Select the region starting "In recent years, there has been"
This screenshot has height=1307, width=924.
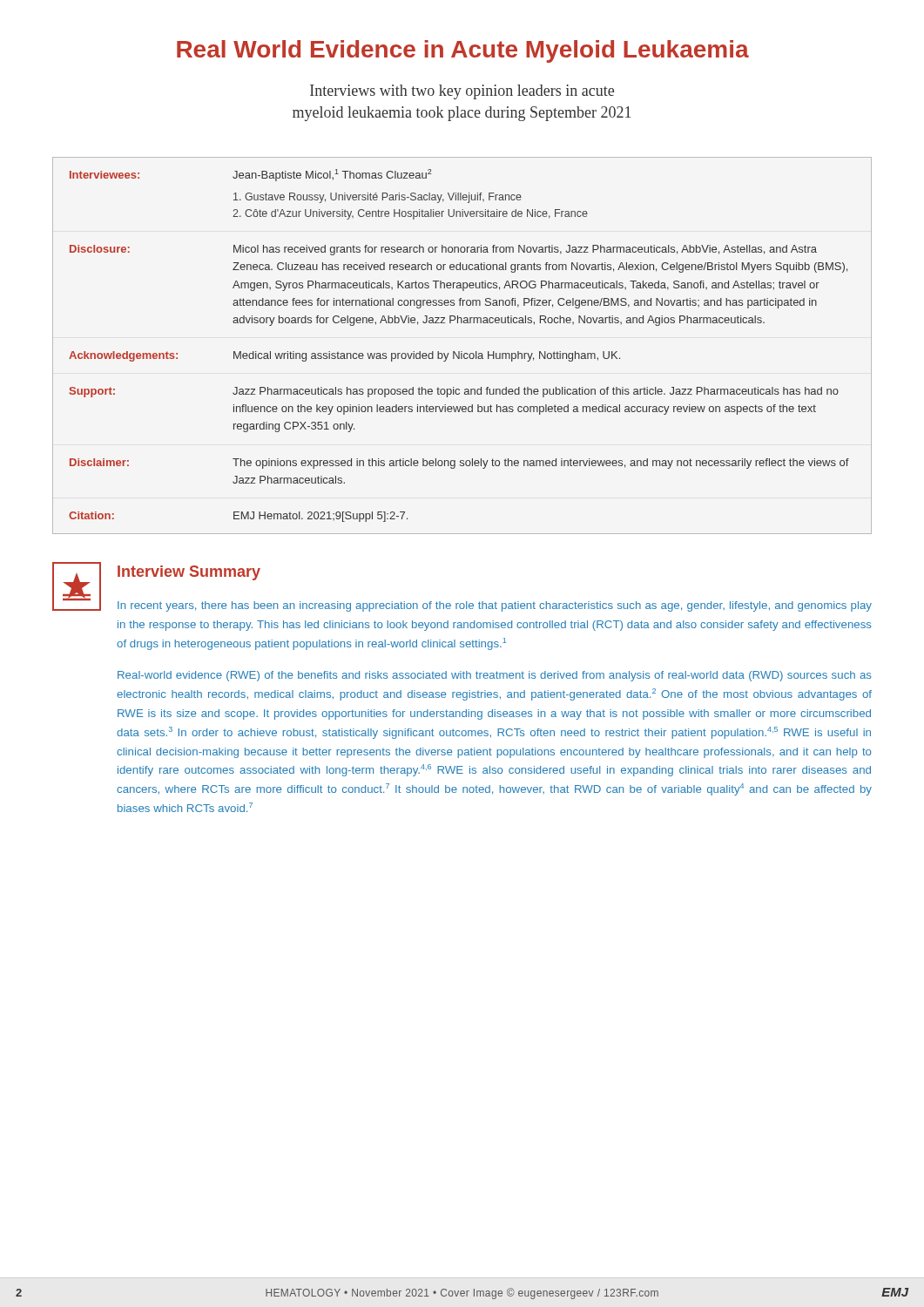494,625
